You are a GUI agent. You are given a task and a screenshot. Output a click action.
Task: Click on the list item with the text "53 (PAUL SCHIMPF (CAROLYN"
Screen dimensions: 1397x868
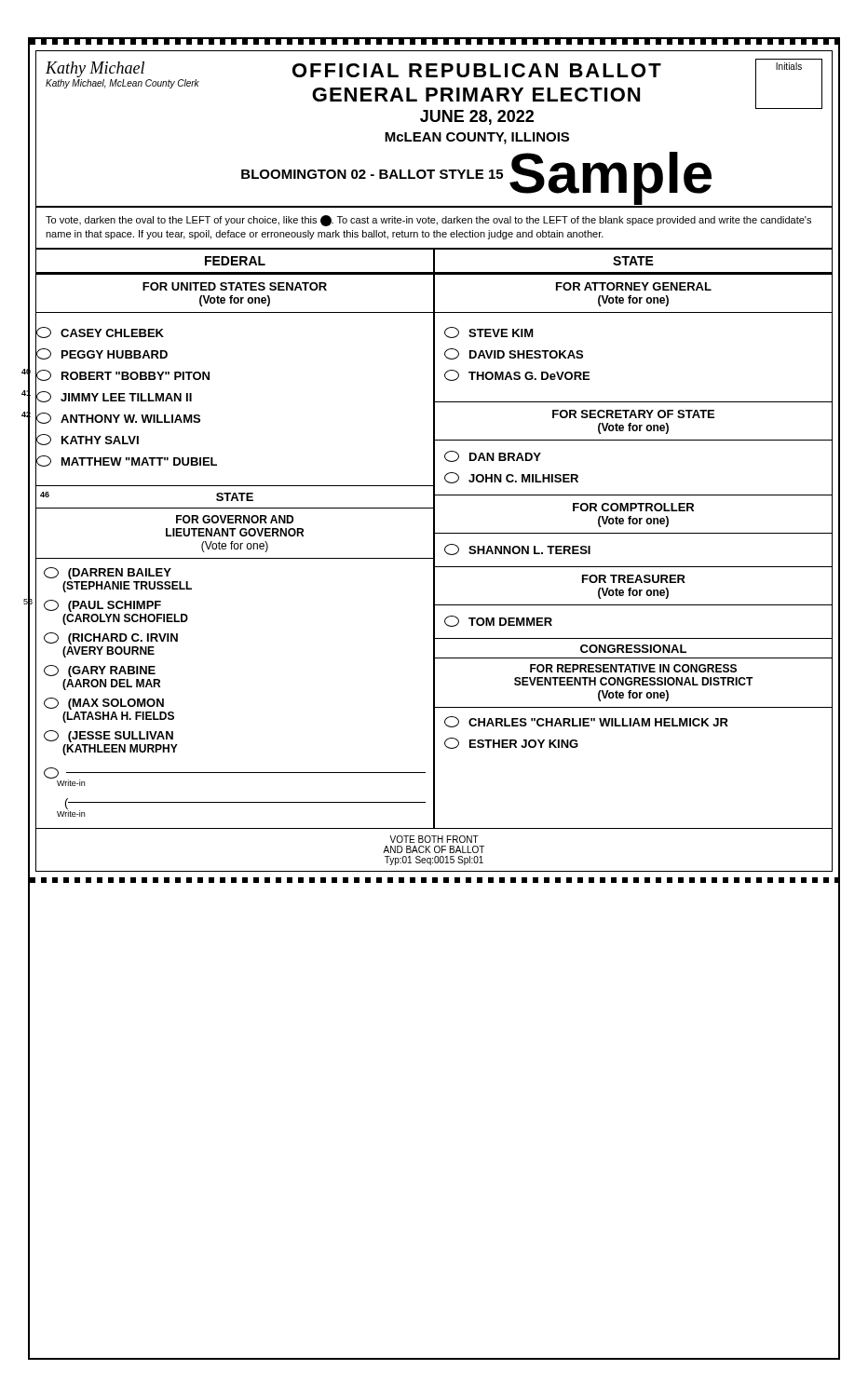(x=112, y=610)
